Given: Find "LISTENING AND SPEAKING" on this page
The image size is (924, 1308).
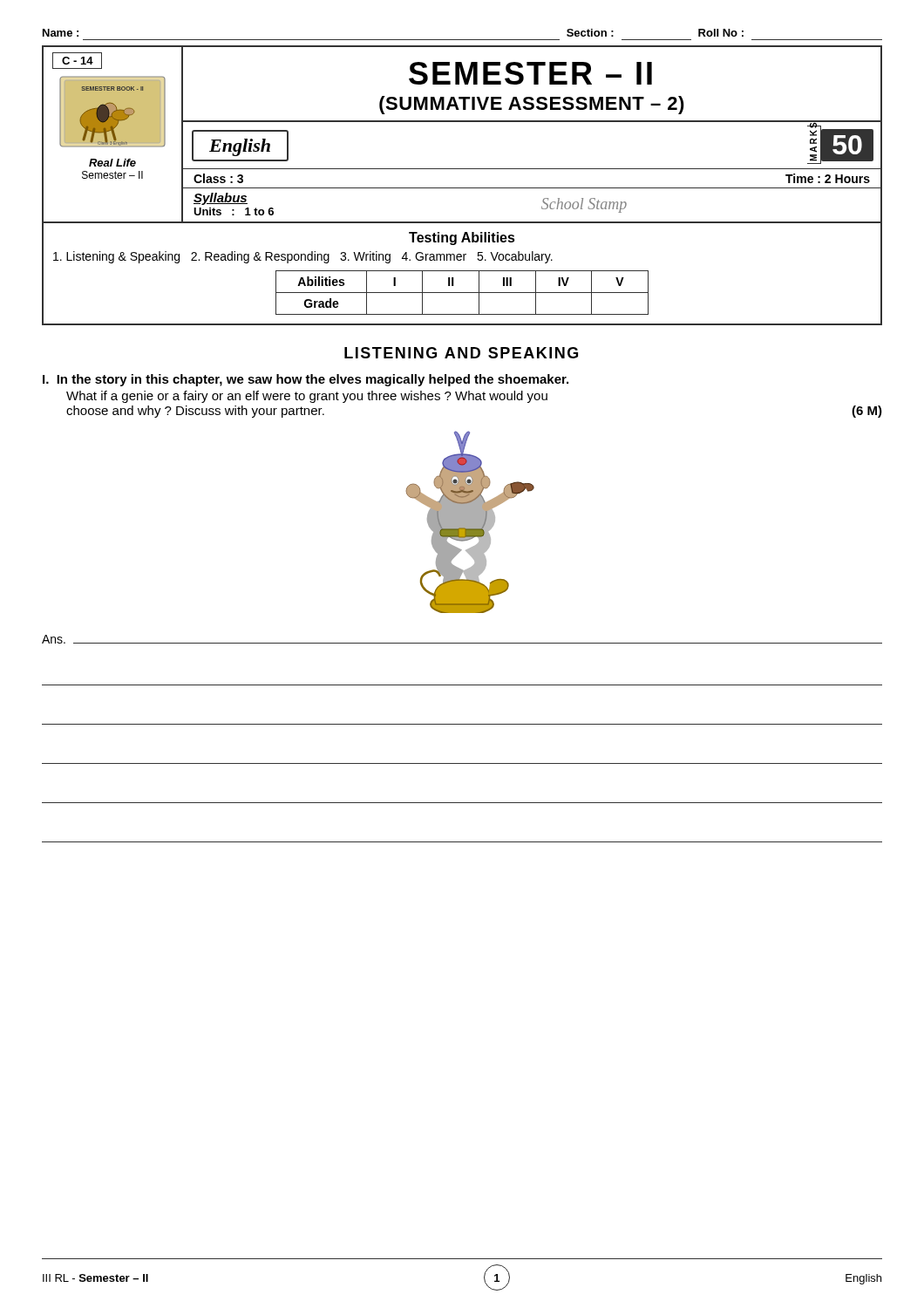Looking at the screenshot, I should click(x=462, y=353).
